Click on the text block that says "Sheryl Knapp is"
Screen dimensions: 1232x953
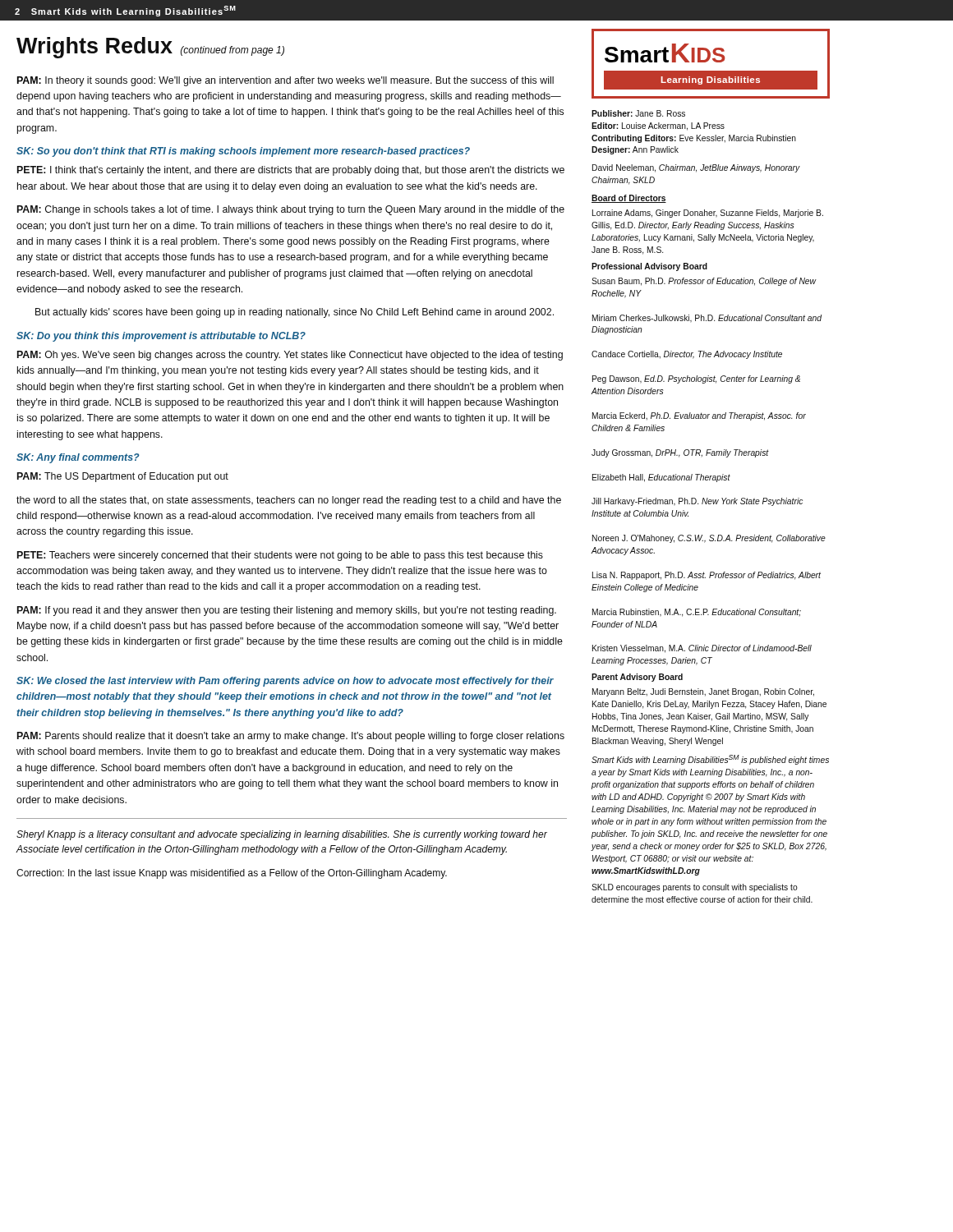282,842
